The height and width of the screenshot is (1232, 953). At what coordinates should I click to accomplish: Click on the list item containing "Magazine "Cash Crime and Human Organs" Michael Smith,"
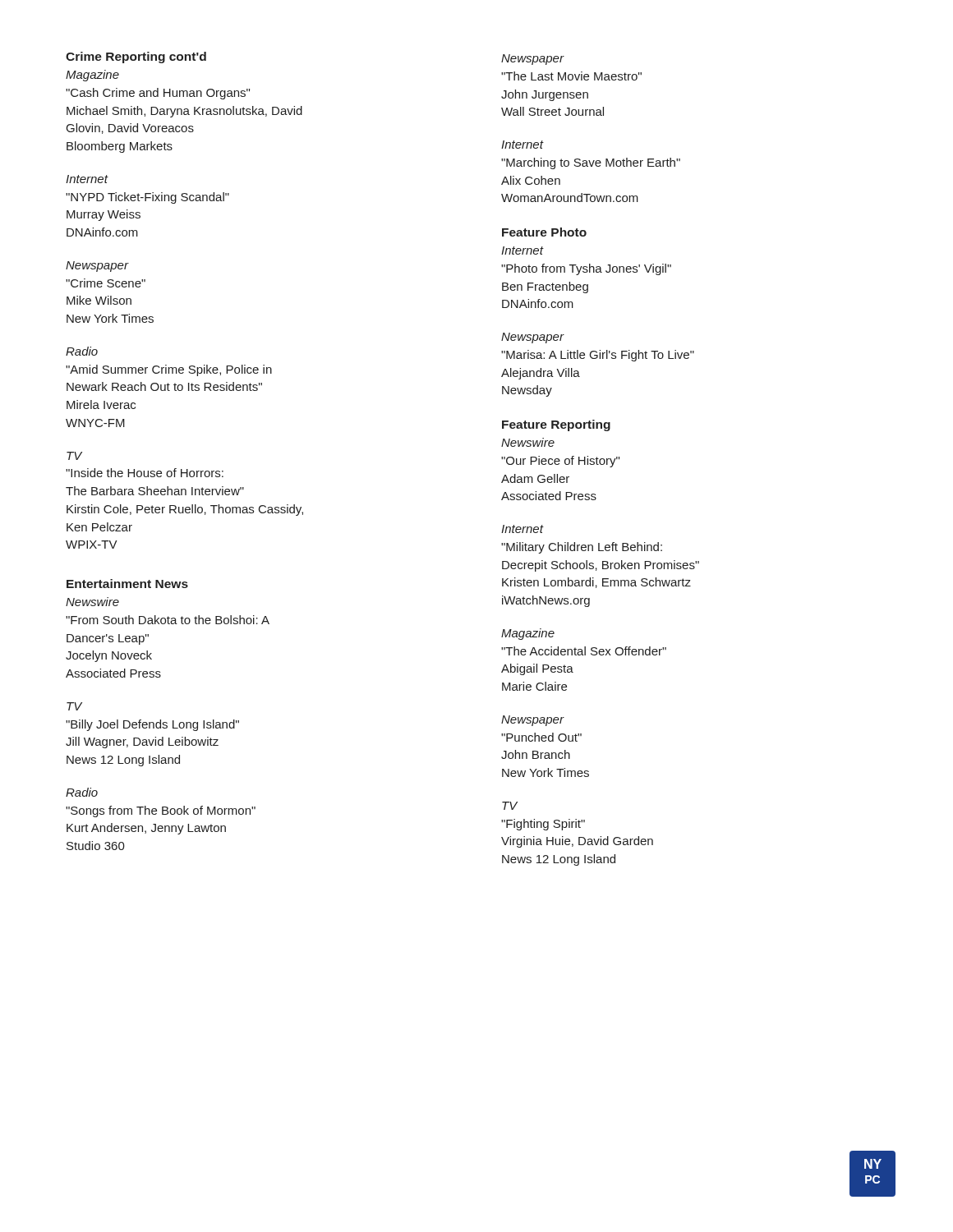click(259, 110)
